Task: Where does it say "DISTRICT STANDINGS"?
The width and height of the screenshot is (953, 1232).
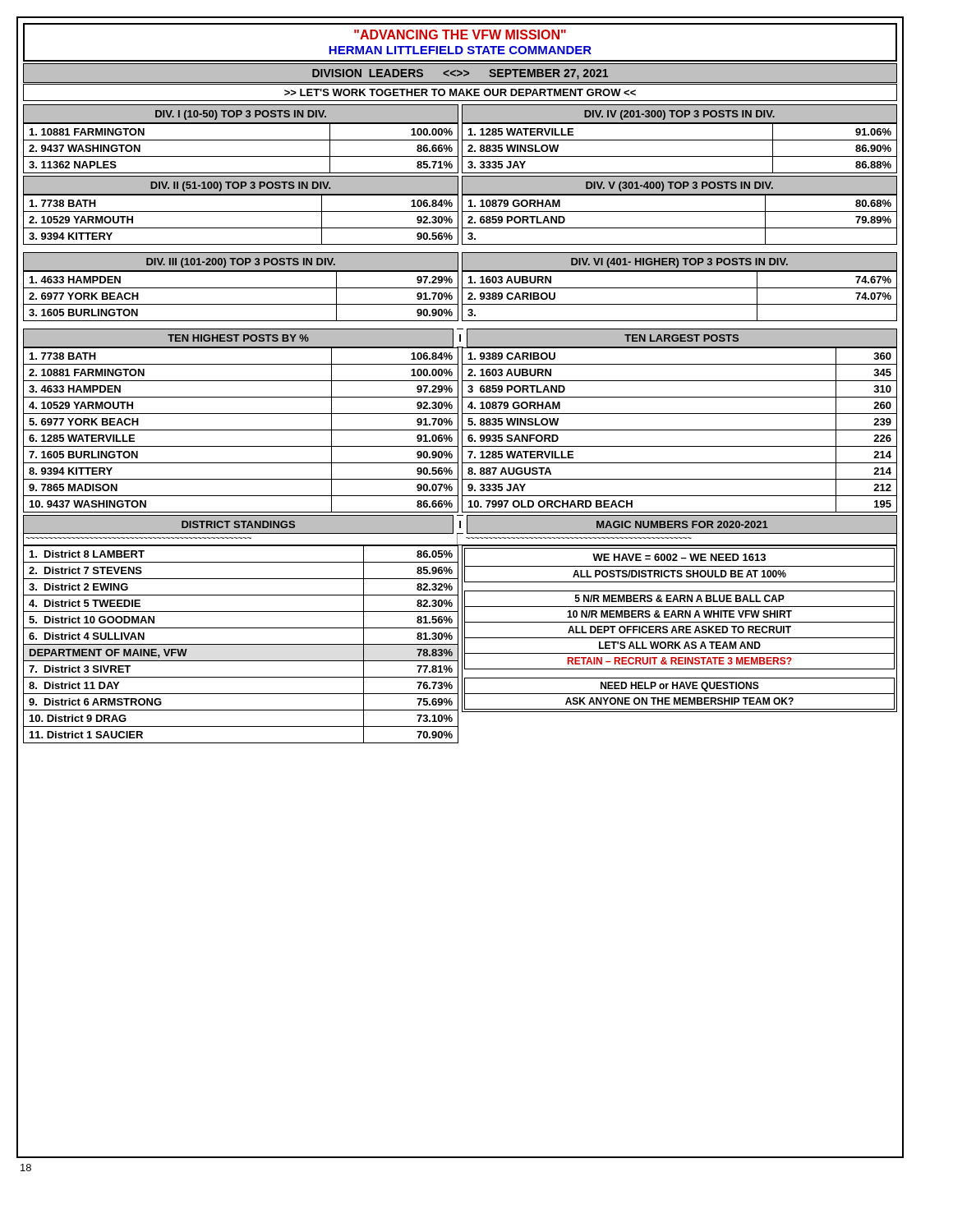Action: pos(238,524)
